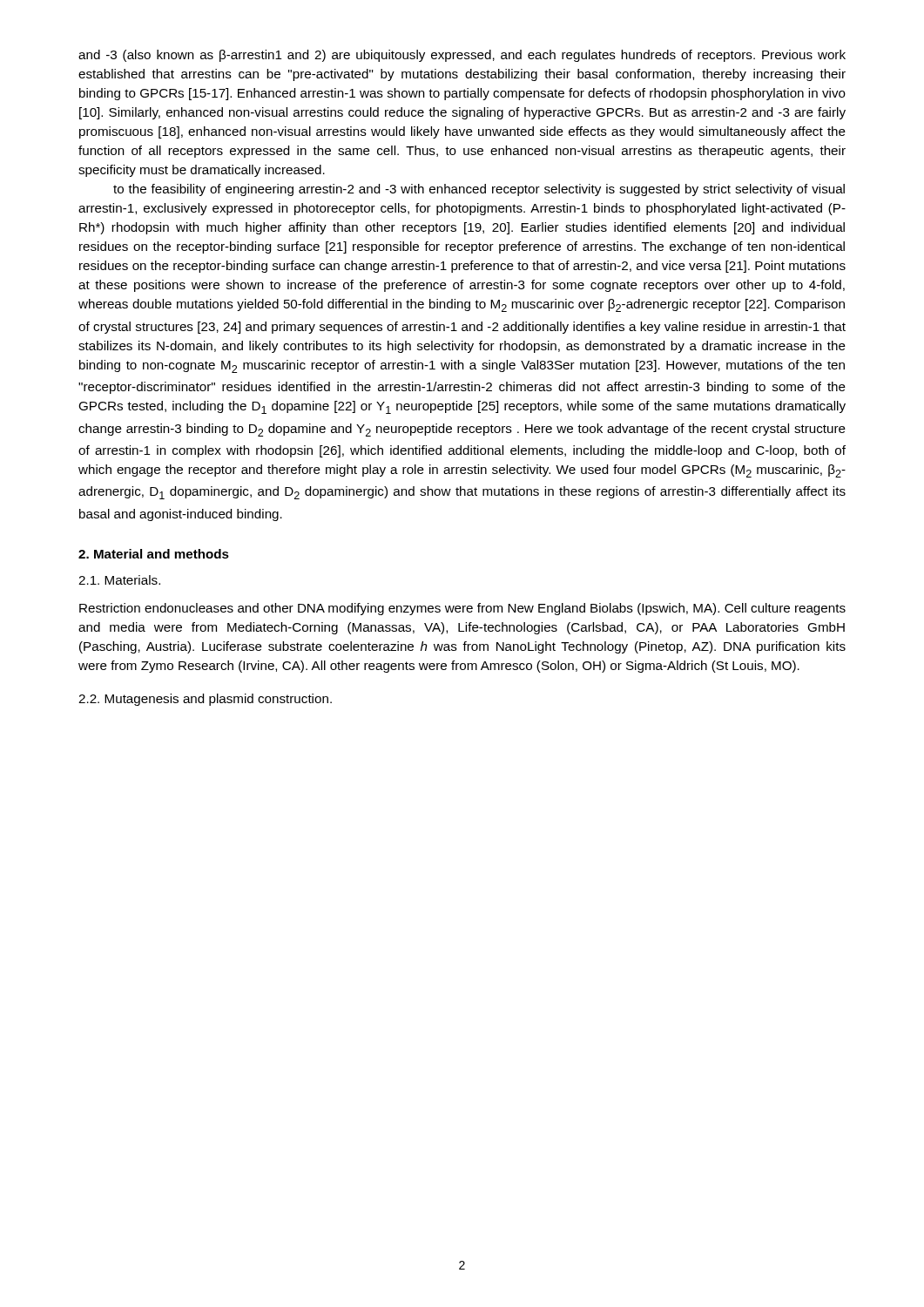
Task: Where does it say "1. Materials."?
Action: (x=120, y=580)
